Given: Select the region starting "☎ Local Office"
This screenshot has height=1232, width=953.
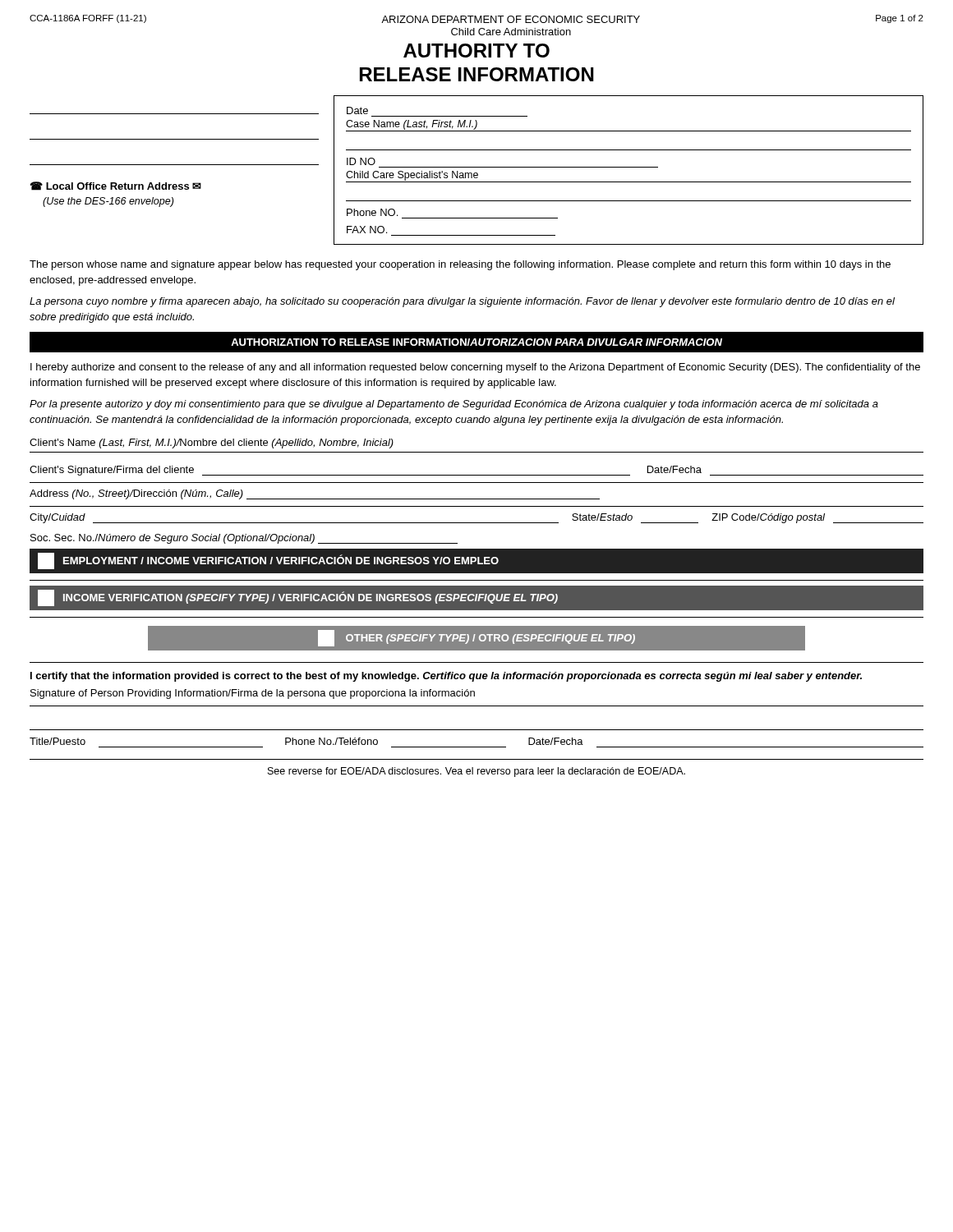Looking at the screenshot, I should click(115, 186).
